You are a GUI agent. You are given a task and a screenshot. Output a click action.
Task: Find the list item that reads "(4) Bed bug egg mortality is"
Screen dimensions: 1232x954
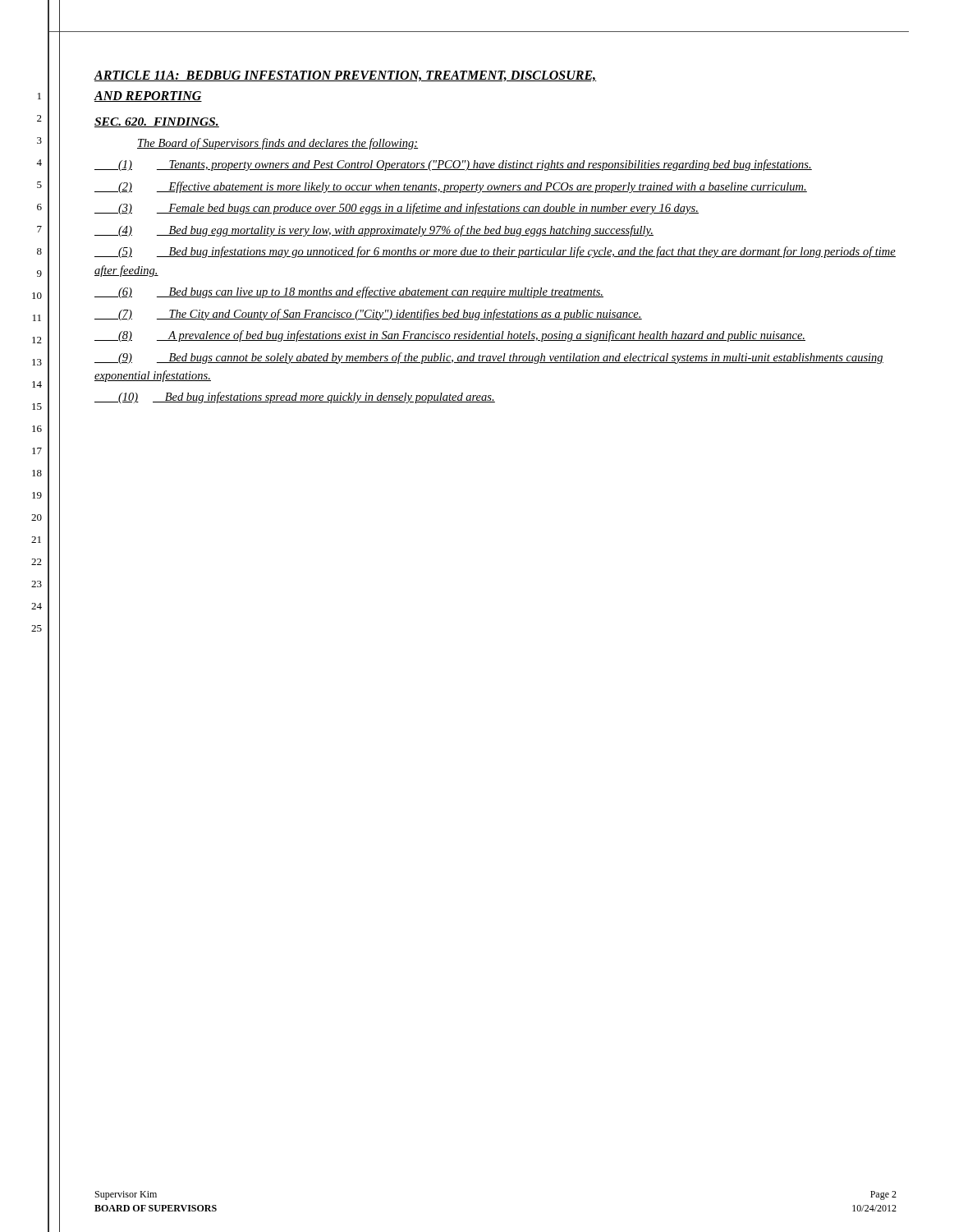coord(374,230)
